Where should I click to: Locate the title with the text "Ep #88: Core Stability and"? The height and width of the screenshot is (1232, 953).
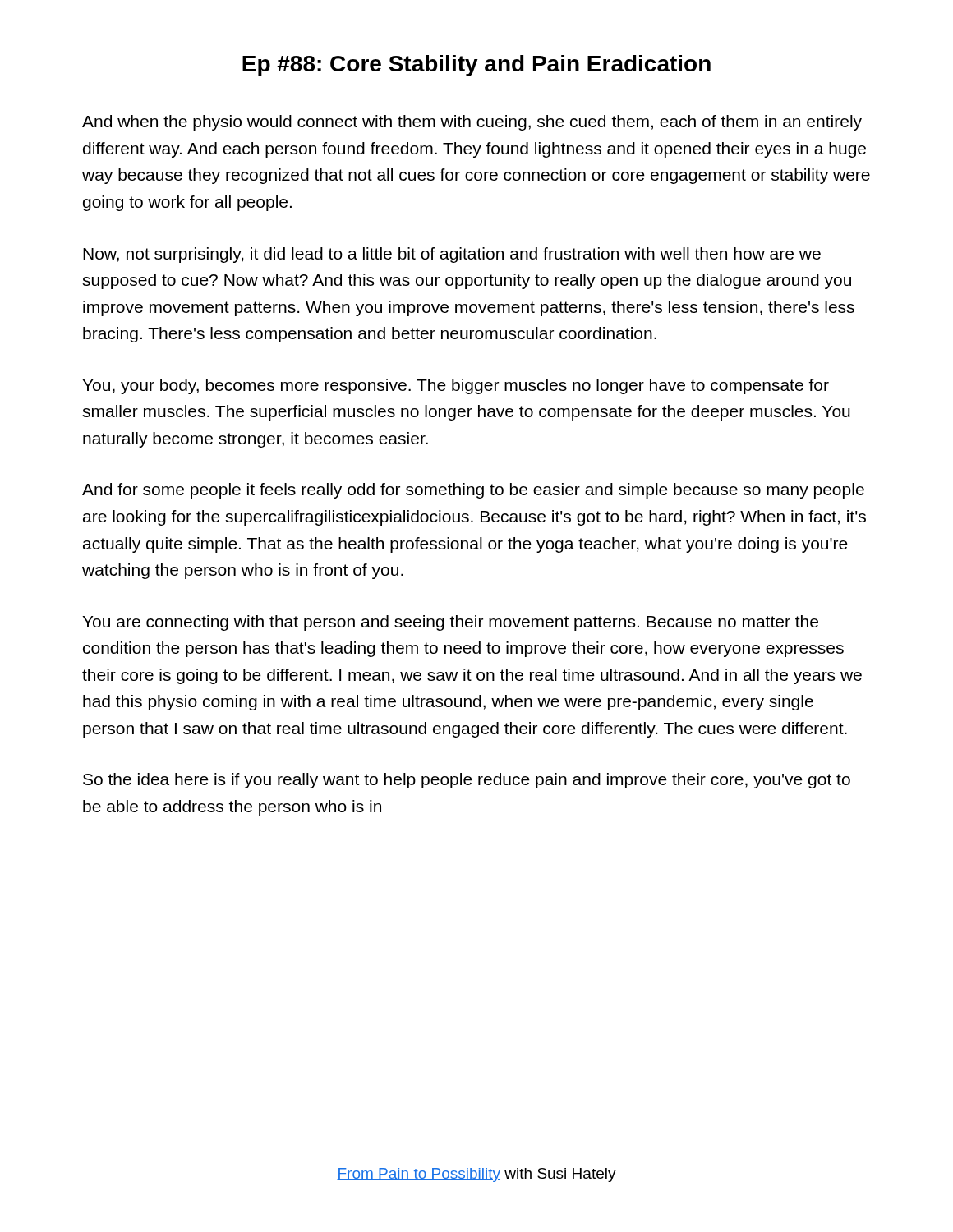(476, 64)
